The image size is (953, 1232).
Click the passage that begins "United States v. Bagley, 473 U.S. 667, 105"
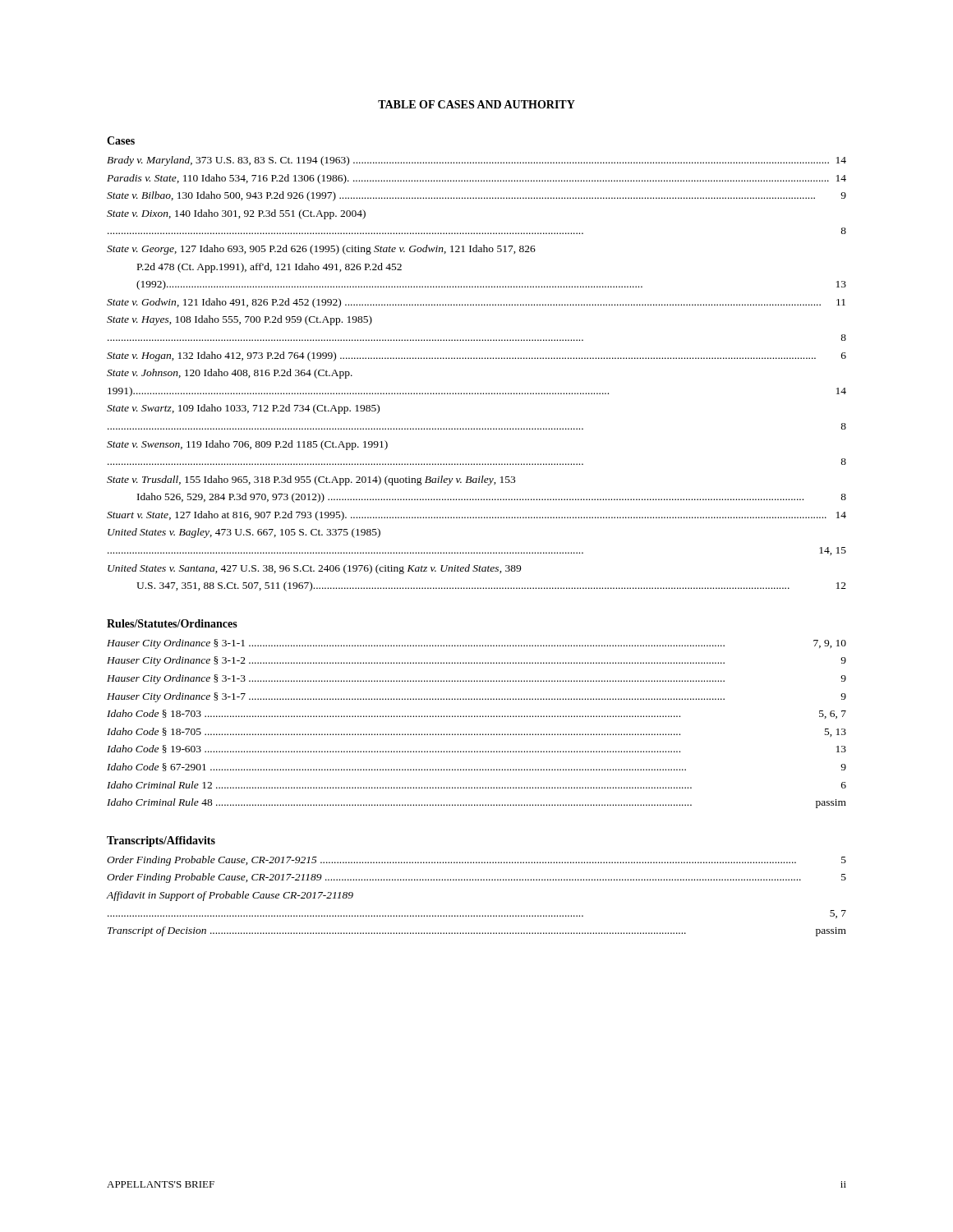tap(476, 541)
